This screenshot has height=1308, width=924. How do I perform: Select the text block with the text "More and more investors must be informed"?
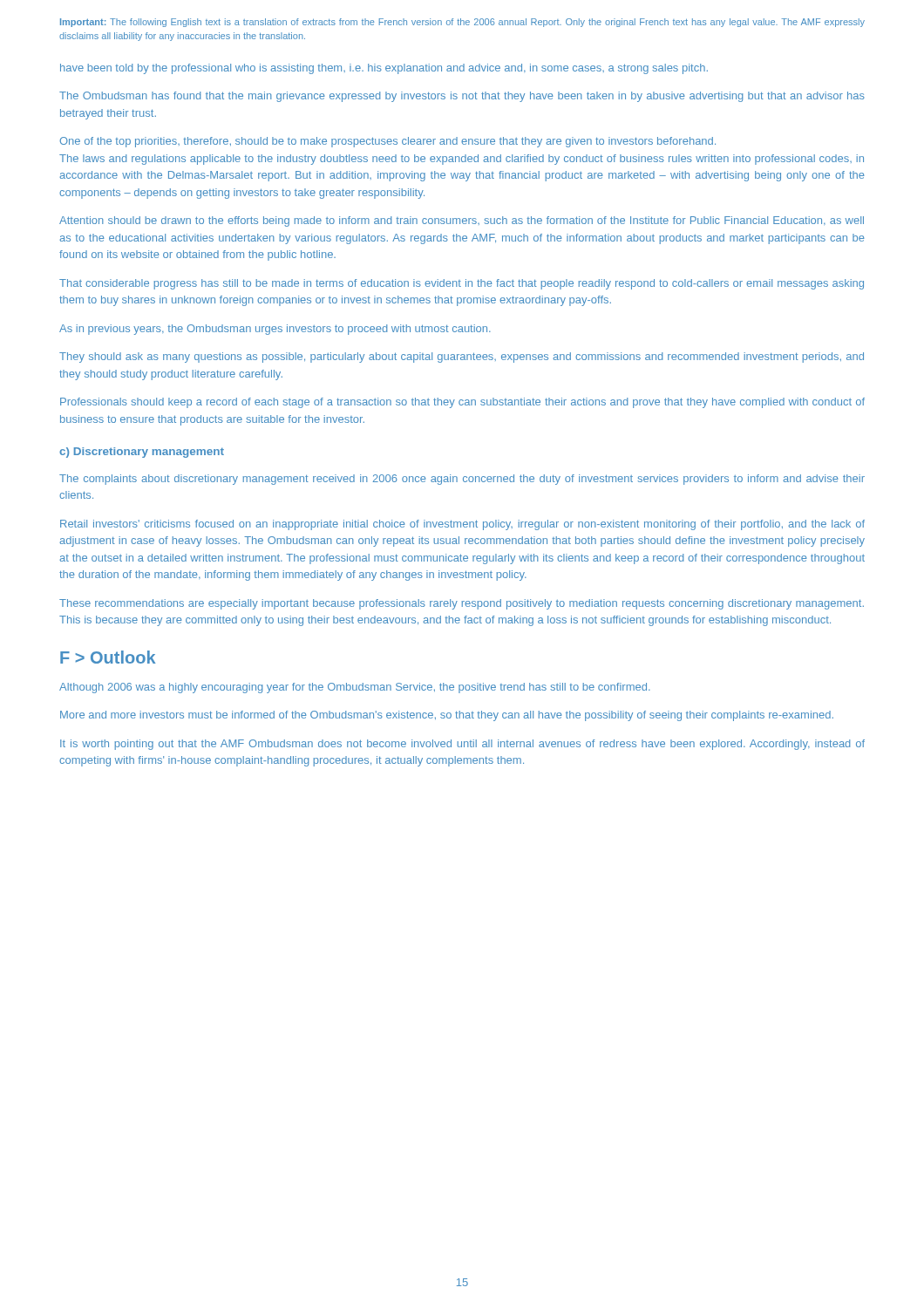tap(462, 715)
